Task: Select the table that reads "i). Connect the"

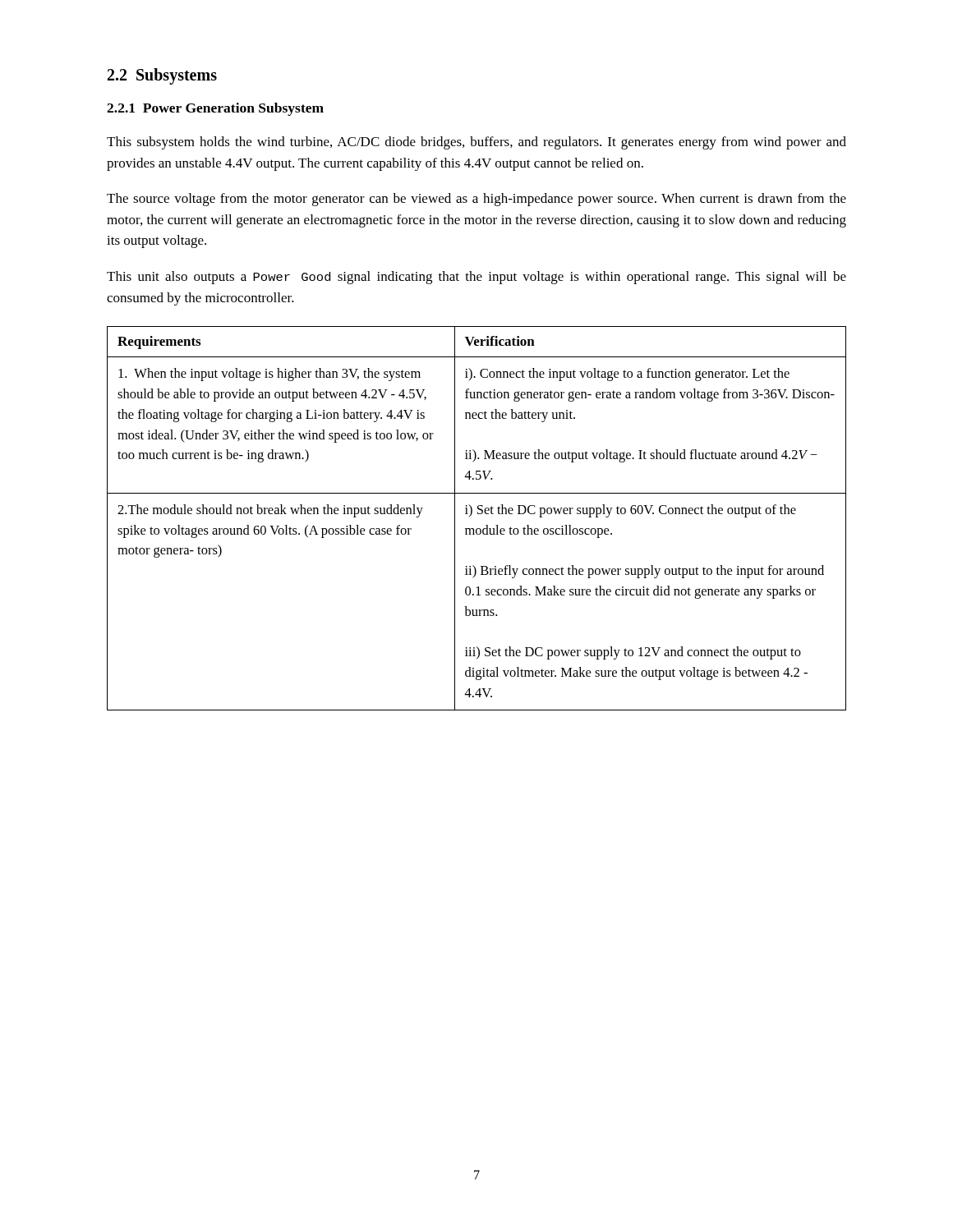Action: click(476, 518)
